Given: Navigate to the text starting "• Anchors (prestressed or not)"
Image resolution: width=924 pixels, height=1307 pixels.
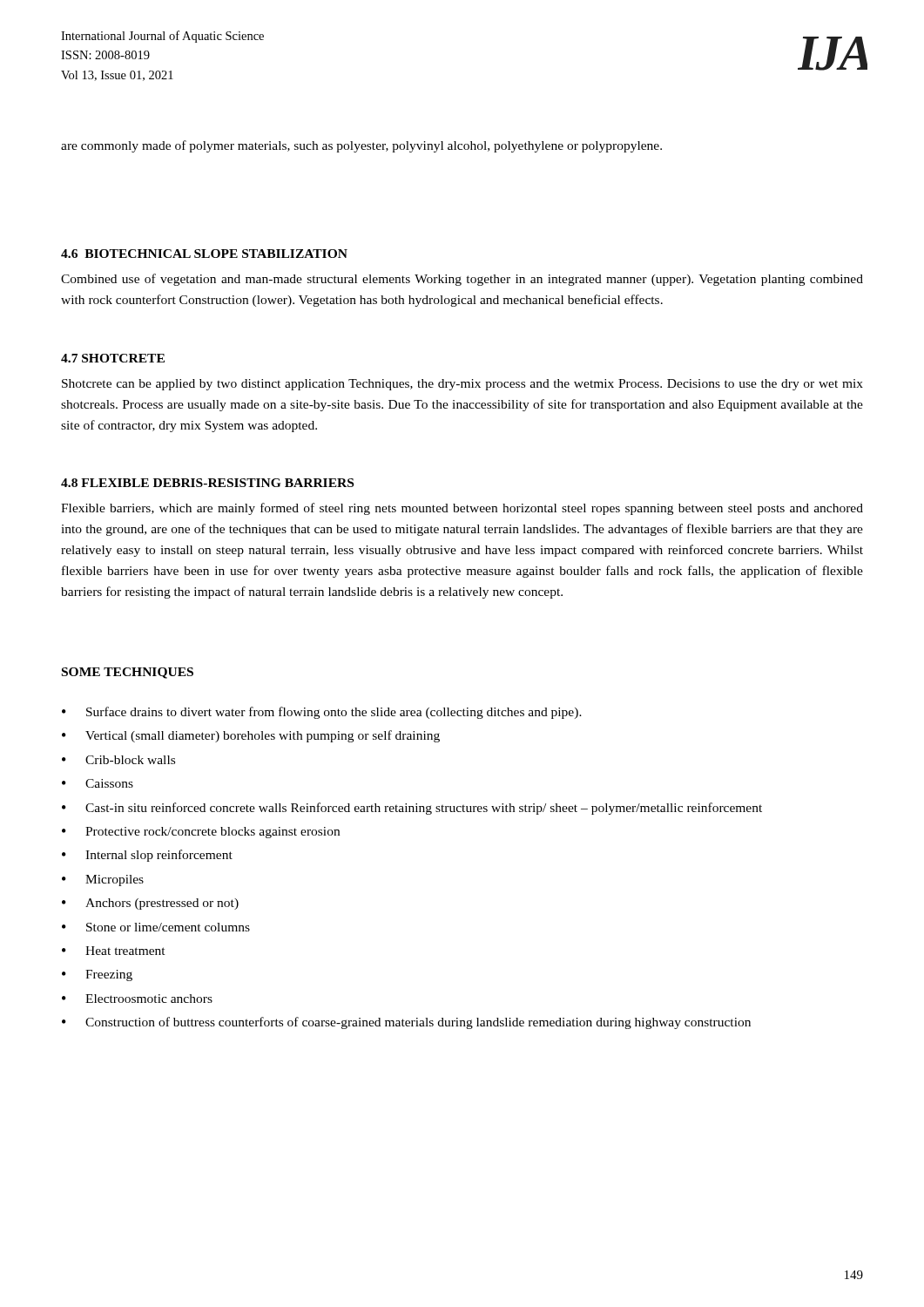Looking at the screenshot, I should pos(150,904).
